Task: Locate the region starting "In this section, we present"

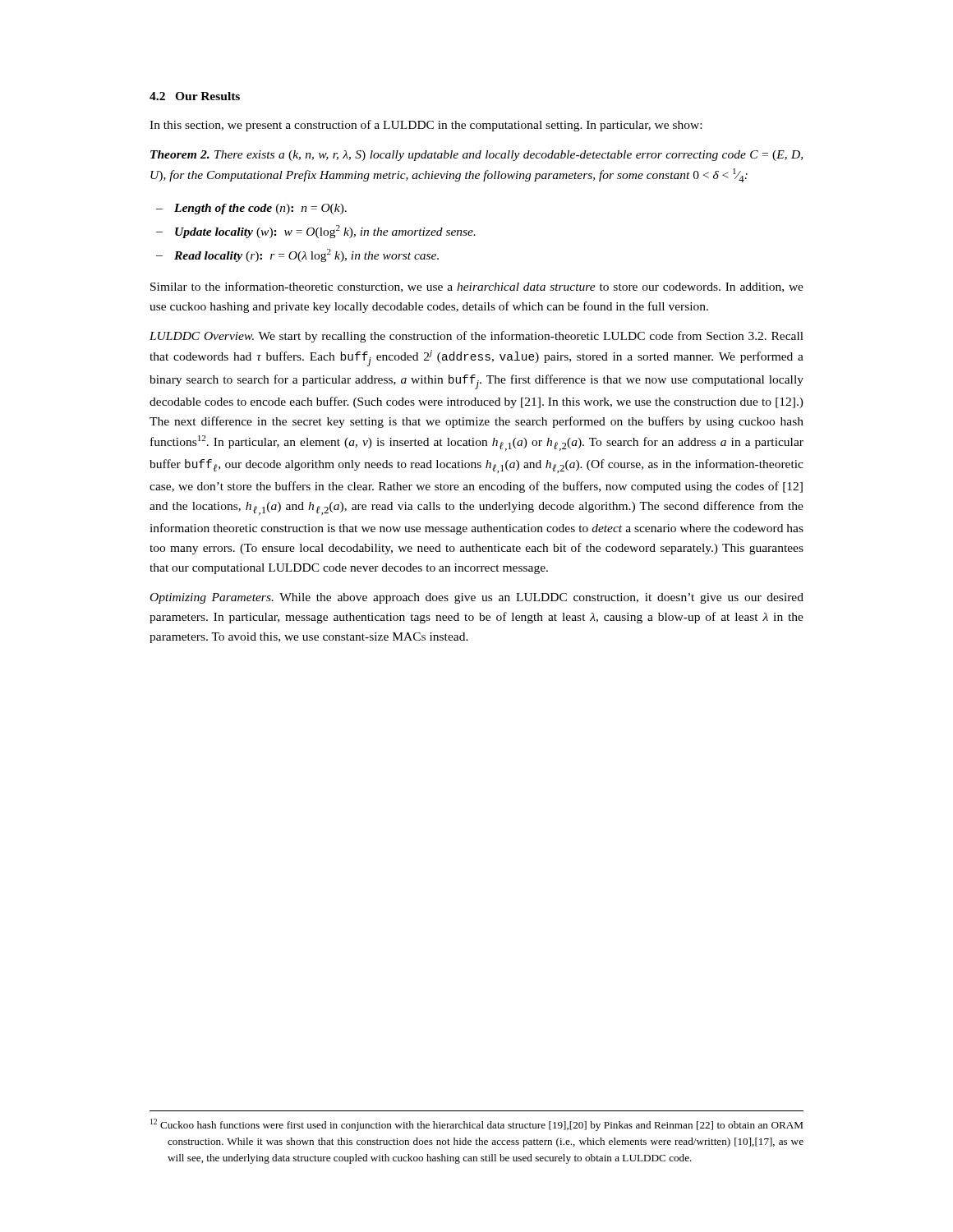Action: 426,124
